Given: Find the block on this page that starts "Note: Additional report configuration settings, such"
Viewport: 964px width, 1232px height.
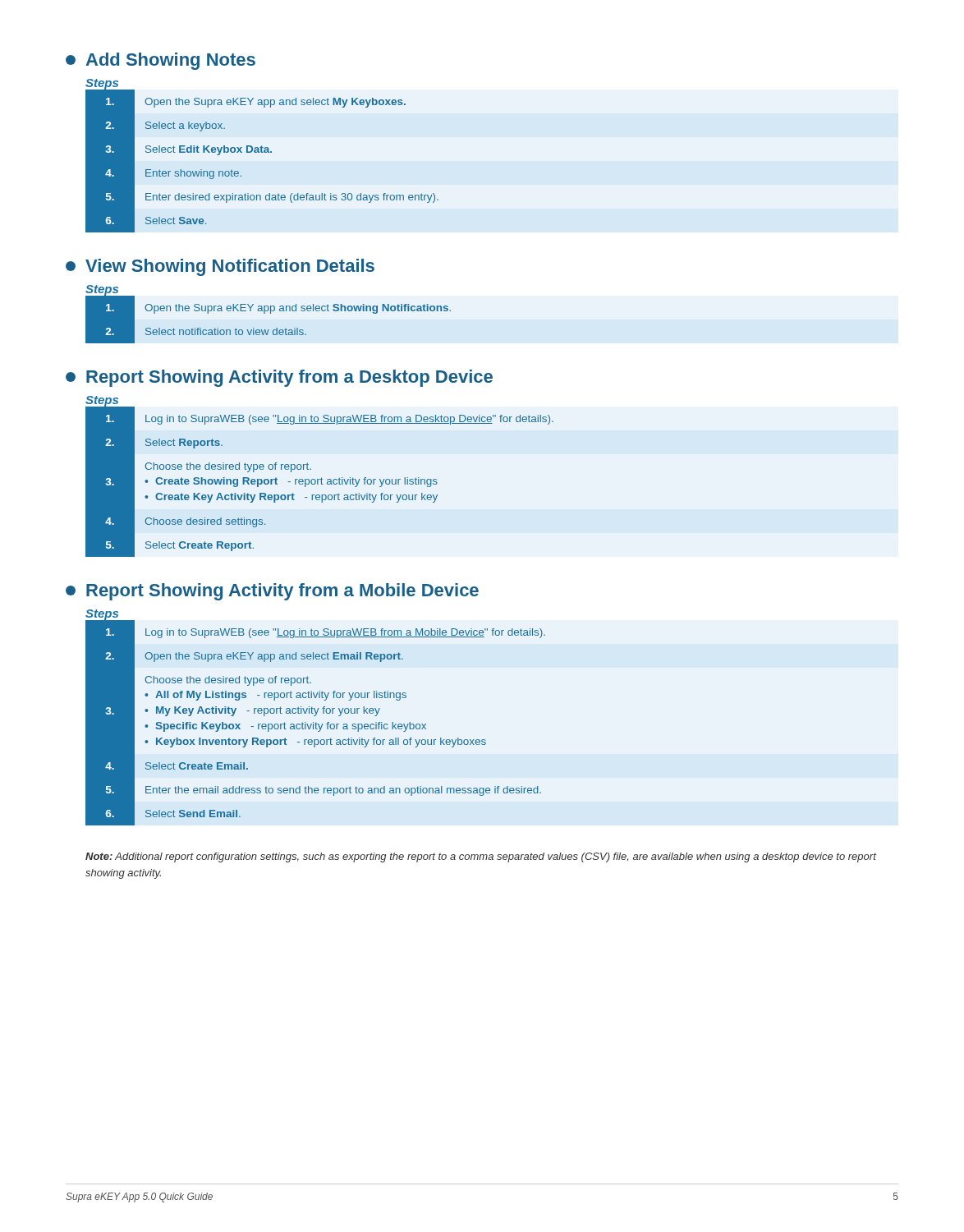Looking at the screenshot, I should click(481, 864).
